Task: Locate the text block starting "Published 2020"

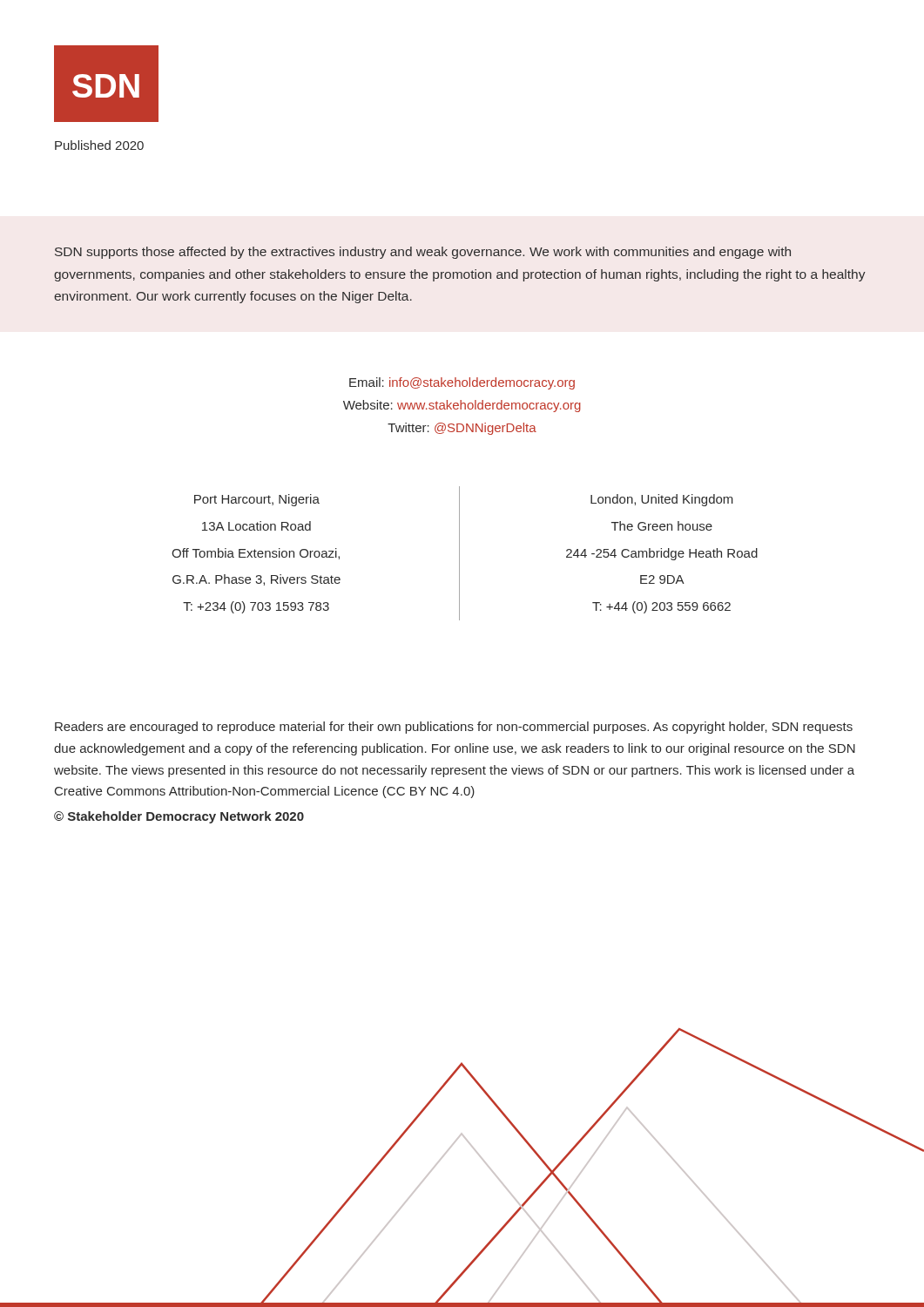Action: click(99, 145)
